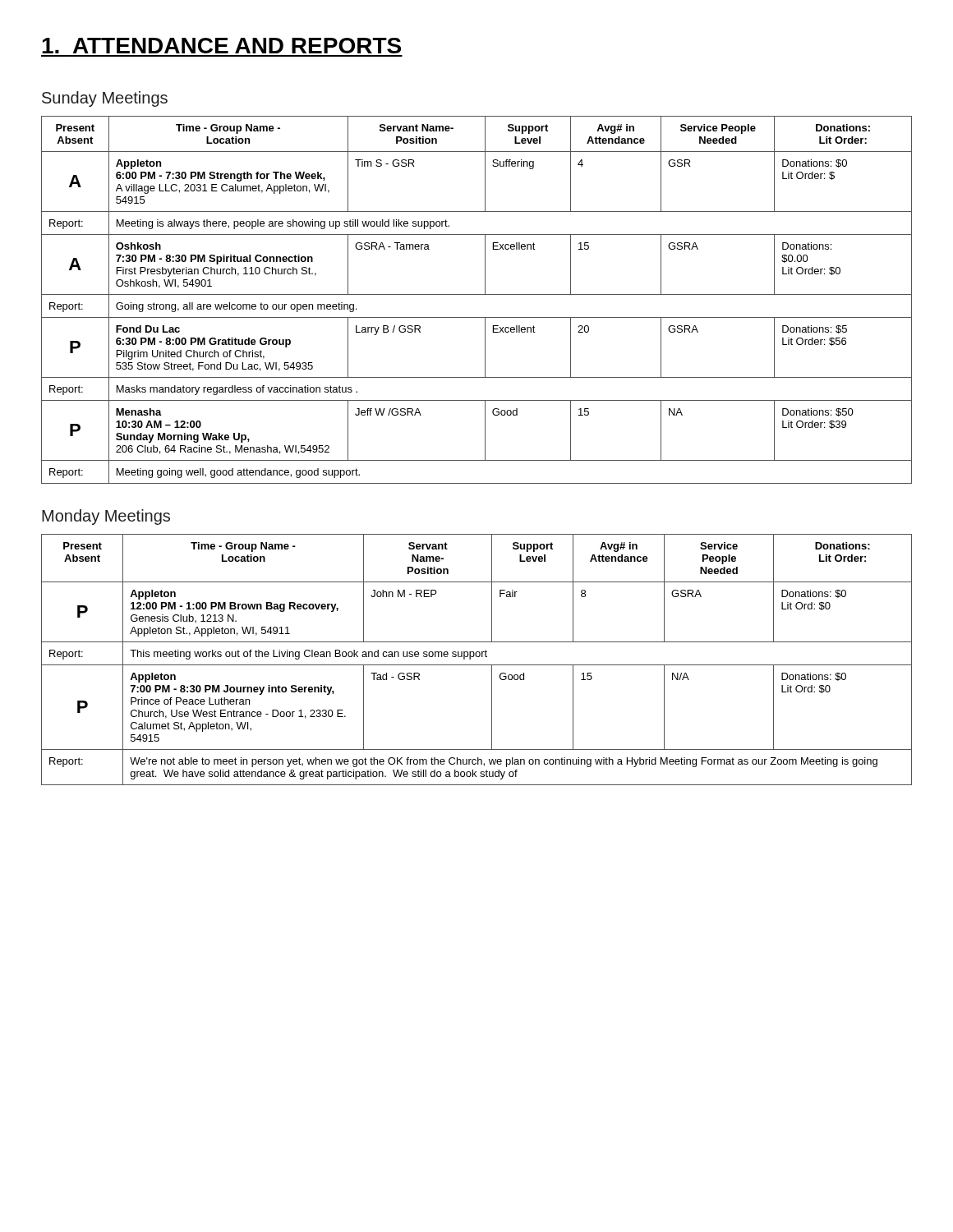
Task: Locate the section header that reads "Monday Meetings"
Action: click(106, 517)
